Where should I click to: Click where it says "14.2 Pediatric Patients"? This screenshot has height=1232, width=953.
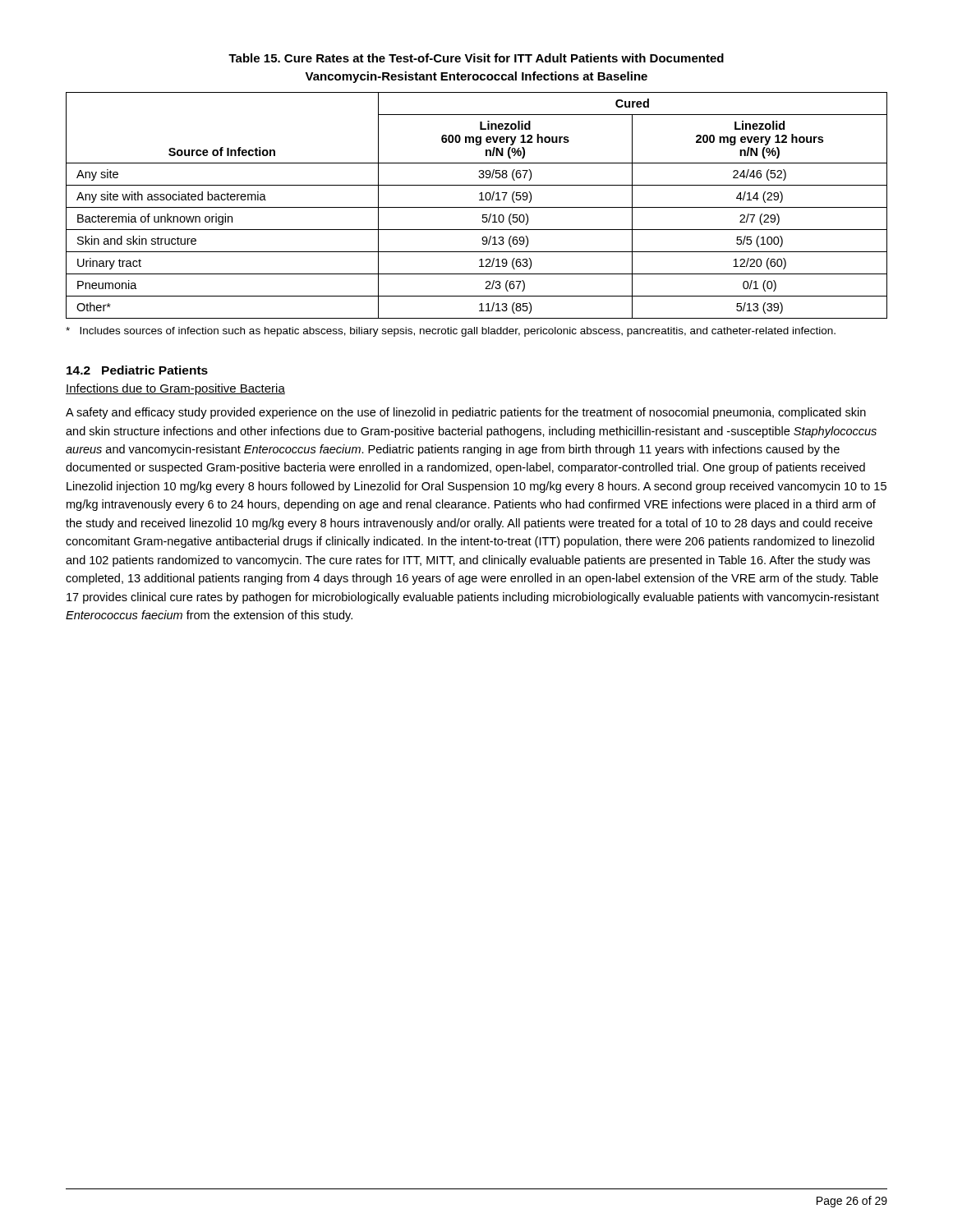point(137,370)
